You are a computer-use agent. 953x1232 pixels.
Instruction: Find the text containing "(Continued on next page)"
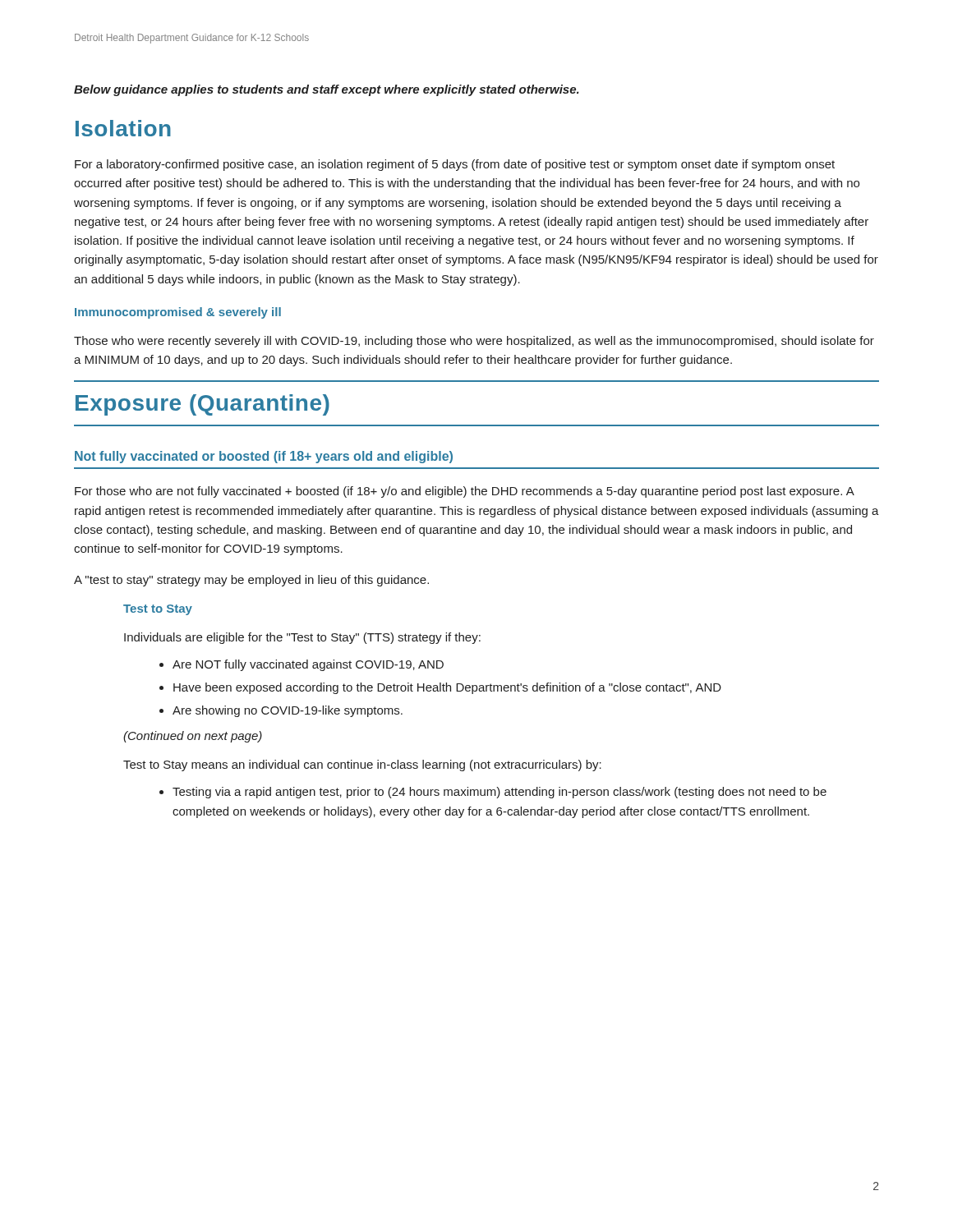pyautogui.click(x=193, y=737)
